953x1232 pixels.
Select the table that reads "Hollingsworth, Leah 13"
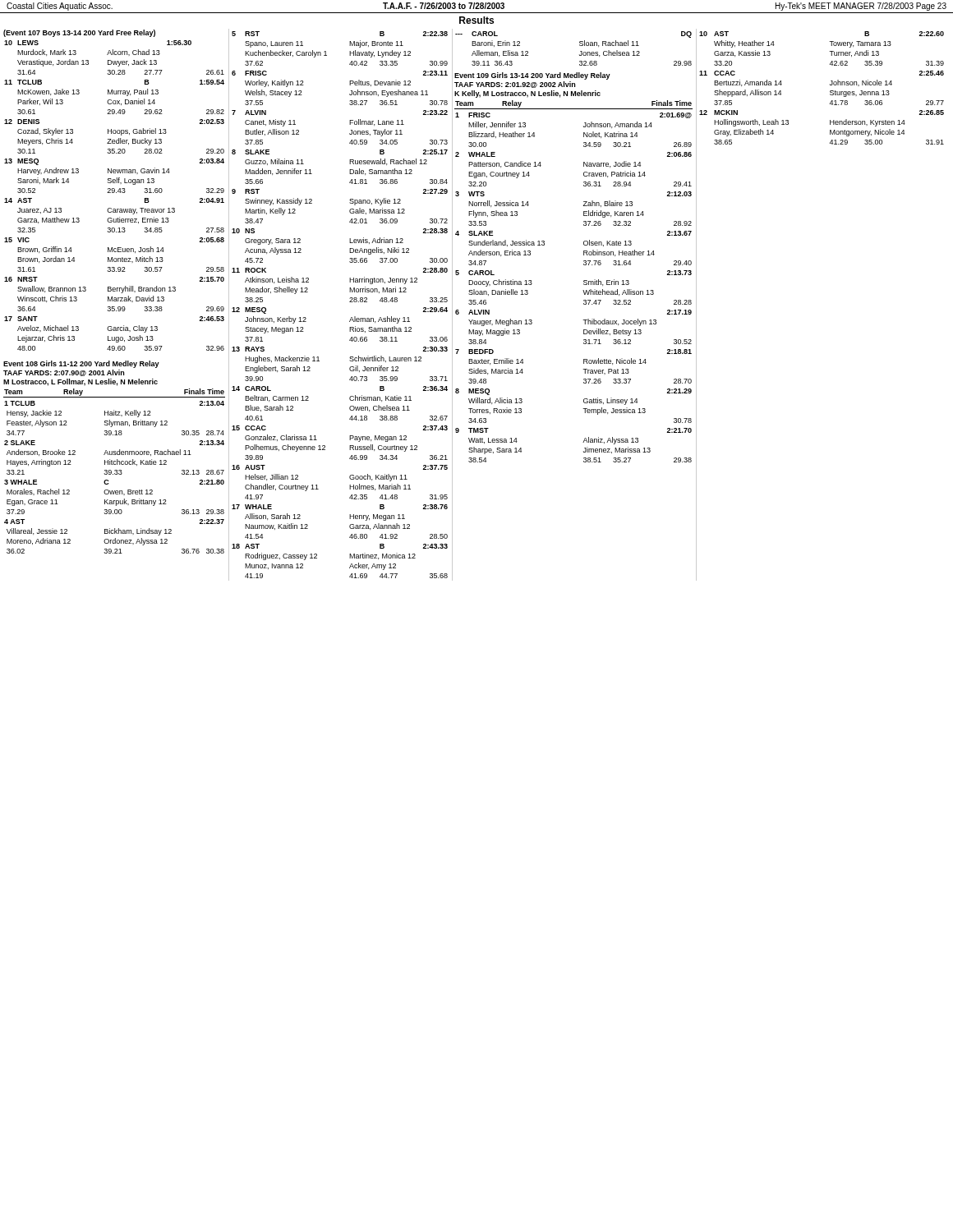[822, 88]
